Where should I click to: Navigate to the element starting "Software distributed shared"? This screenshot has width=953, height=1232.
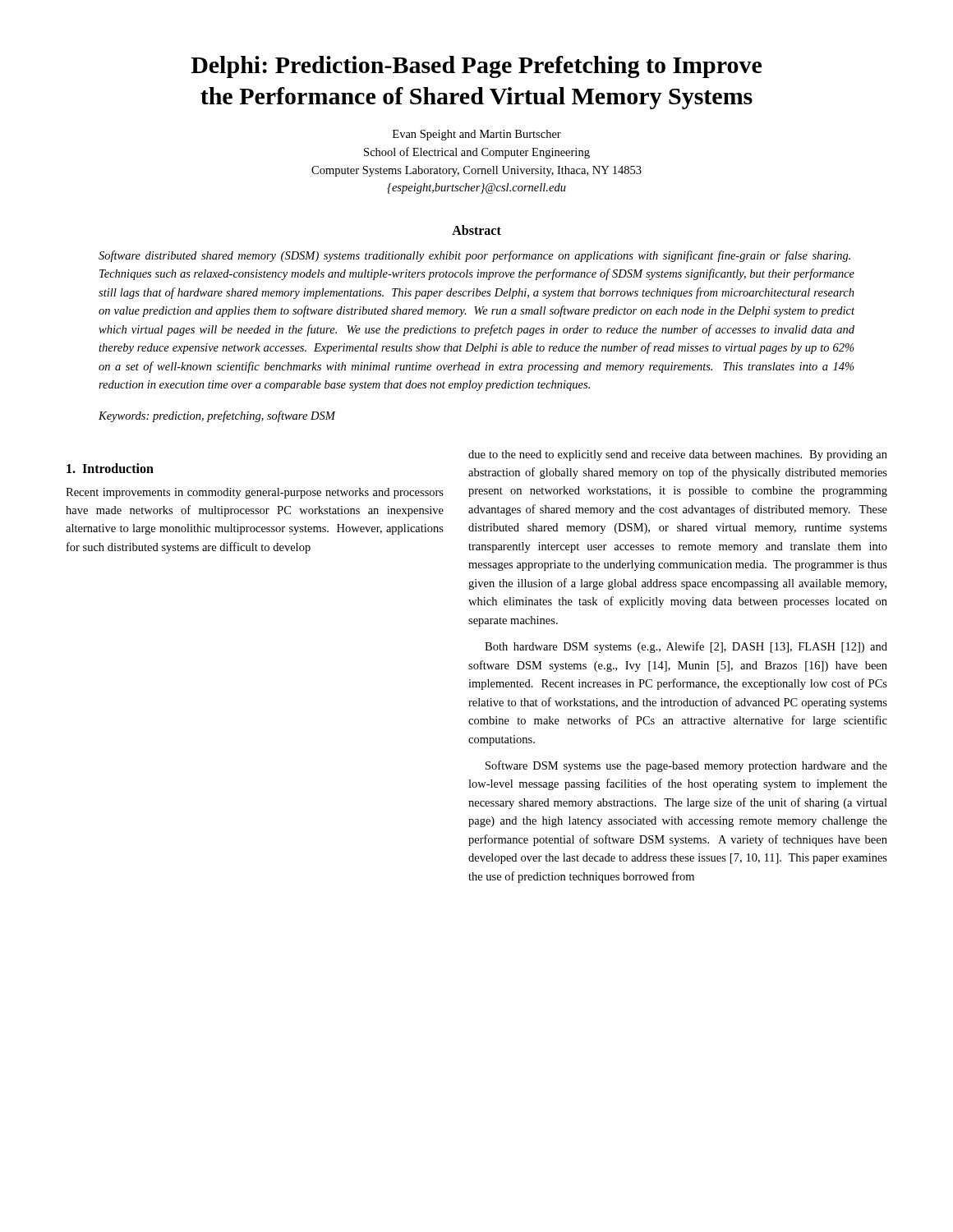pyautogui.click(x=476, y=320)
